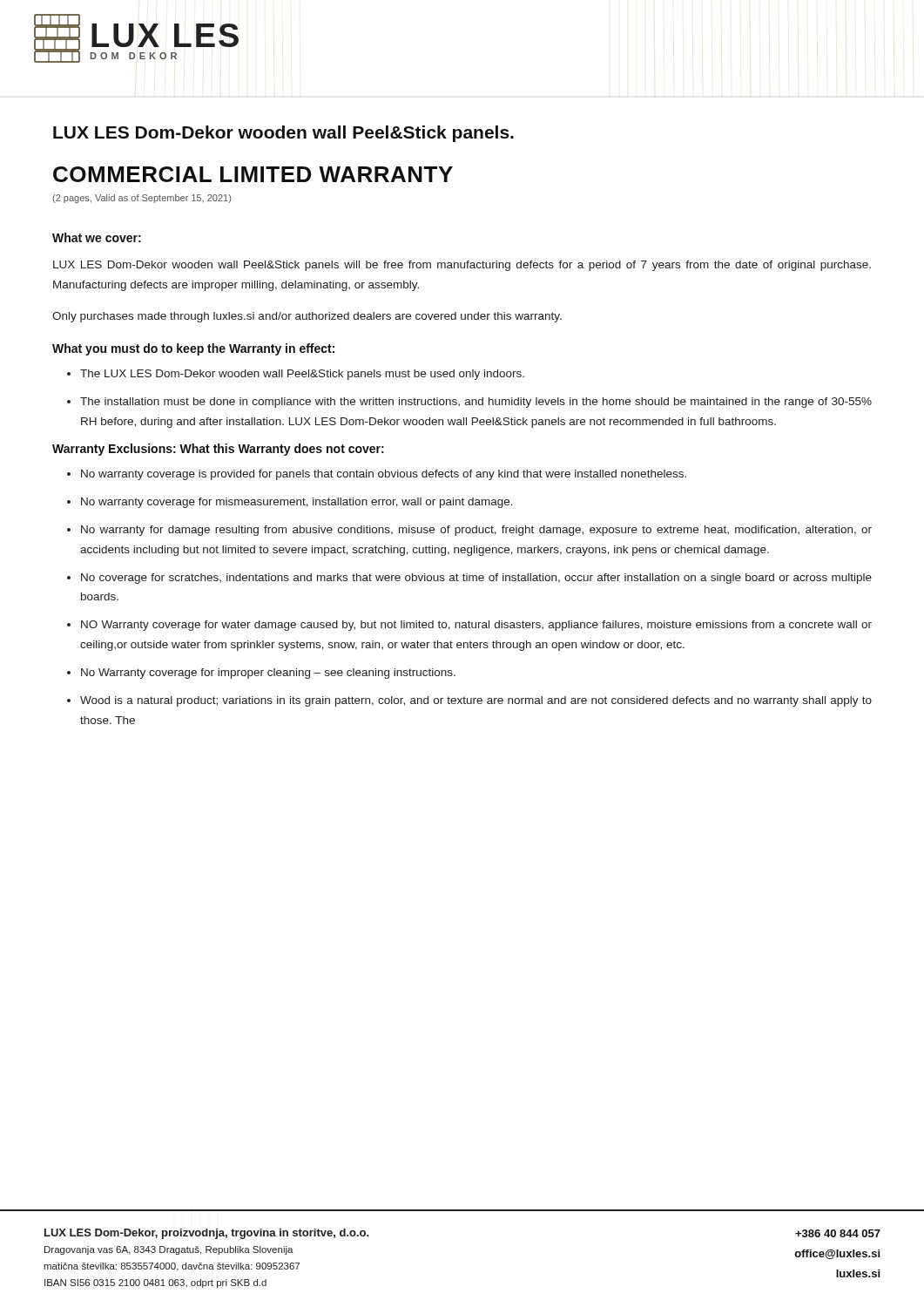Find the text block starting "(2 pages, Valid"

(x=142, y=198)
